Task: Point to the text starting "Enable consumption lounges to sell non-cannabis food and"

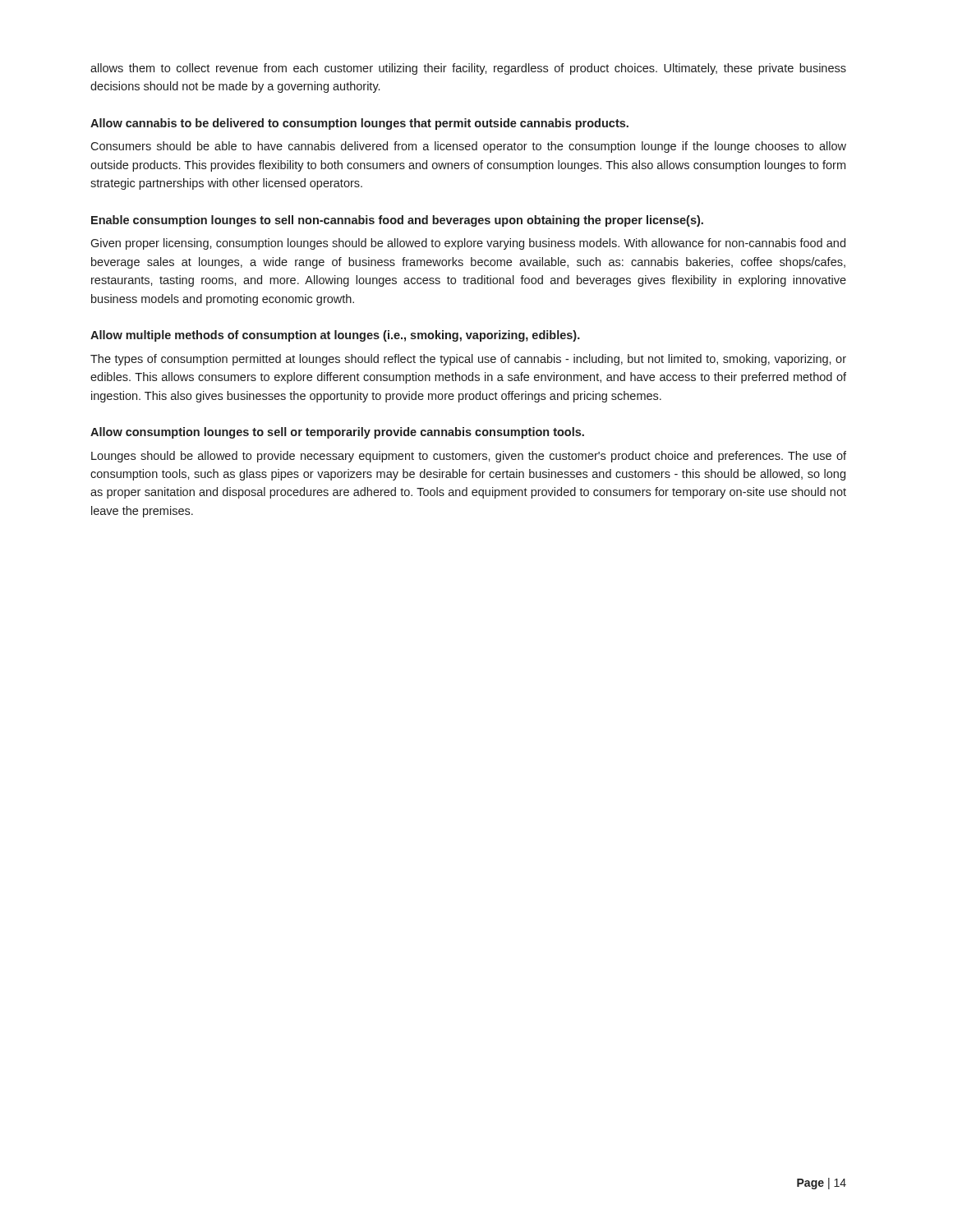Action: [397, 220]
